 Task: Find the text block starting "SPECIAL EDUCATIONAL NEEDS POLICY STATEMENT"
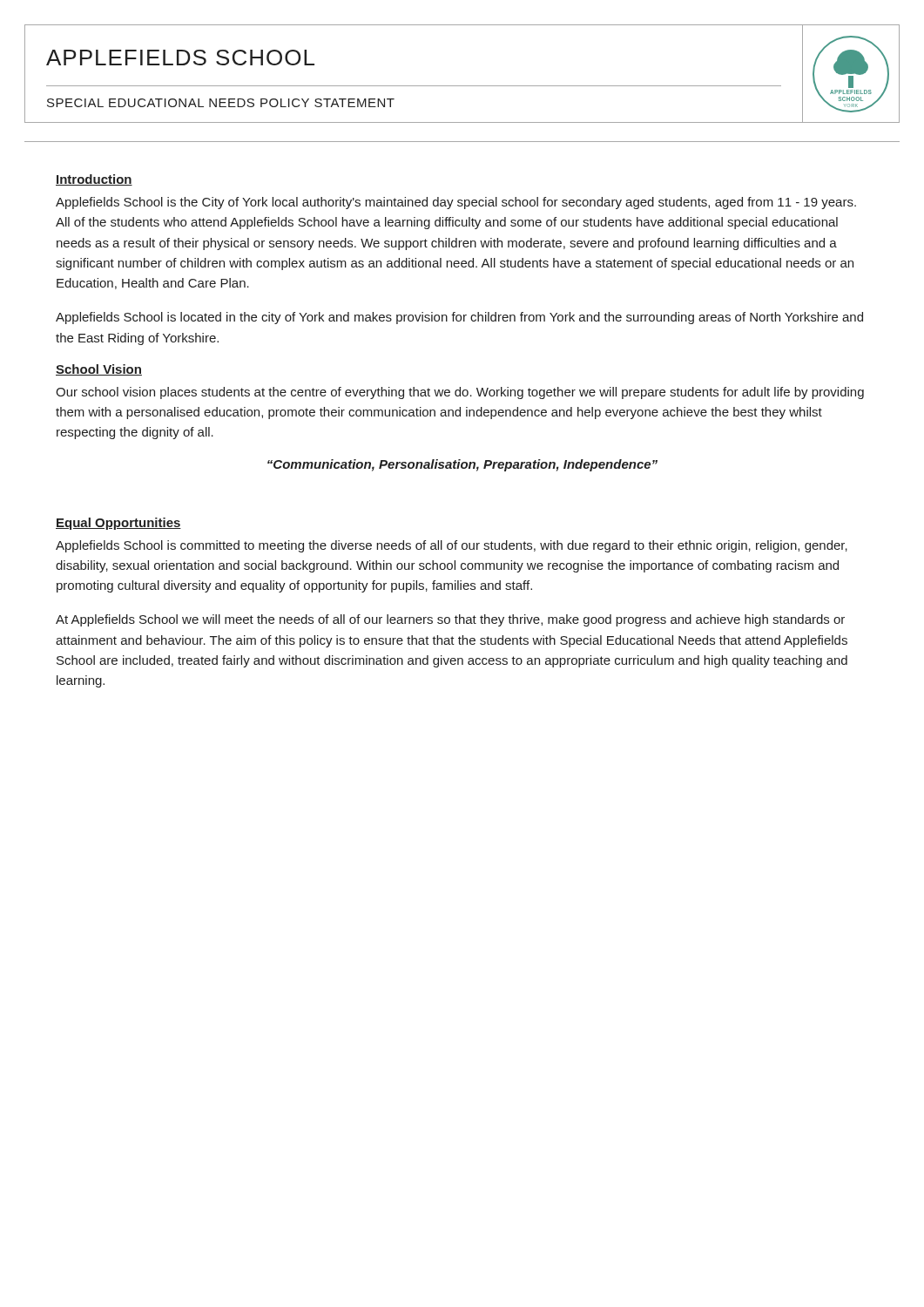[221, 102]
